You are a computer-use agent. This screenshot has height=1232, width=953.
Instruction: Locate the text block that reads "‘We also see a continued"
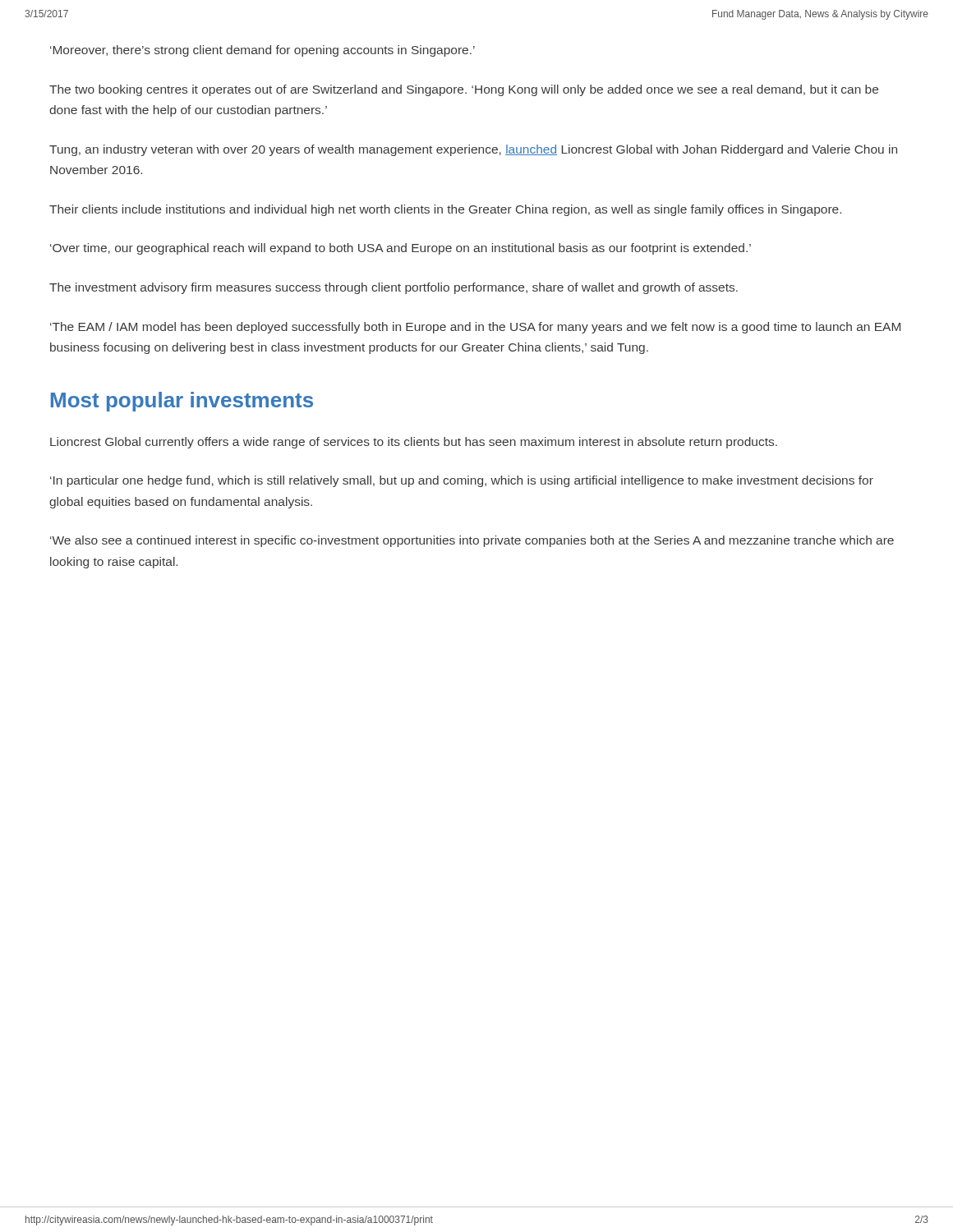[x=472, y=551]
